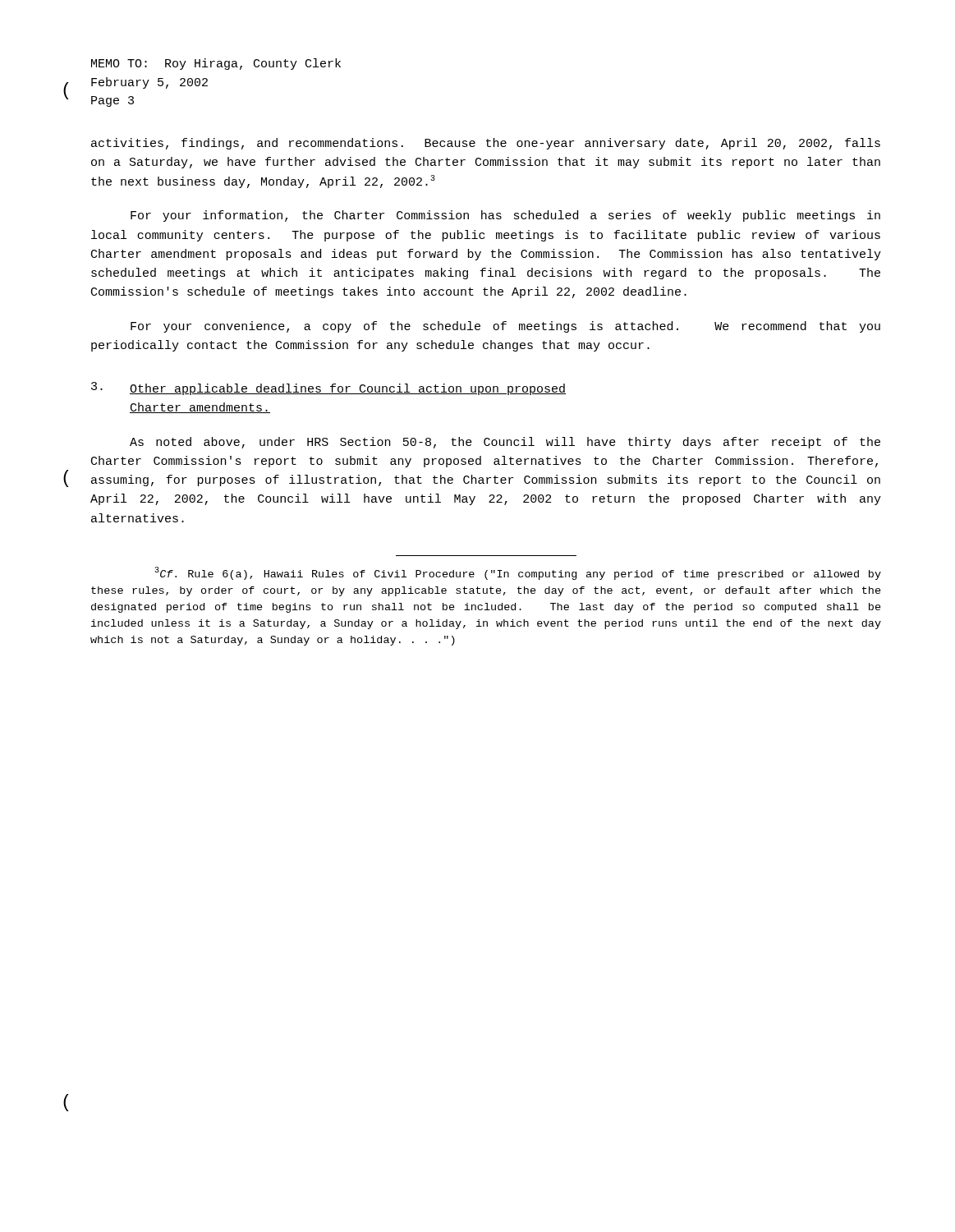
Task: Point to the text block starting "3Cf. Rule 6(a), Hawaii"
Action: 486,606
